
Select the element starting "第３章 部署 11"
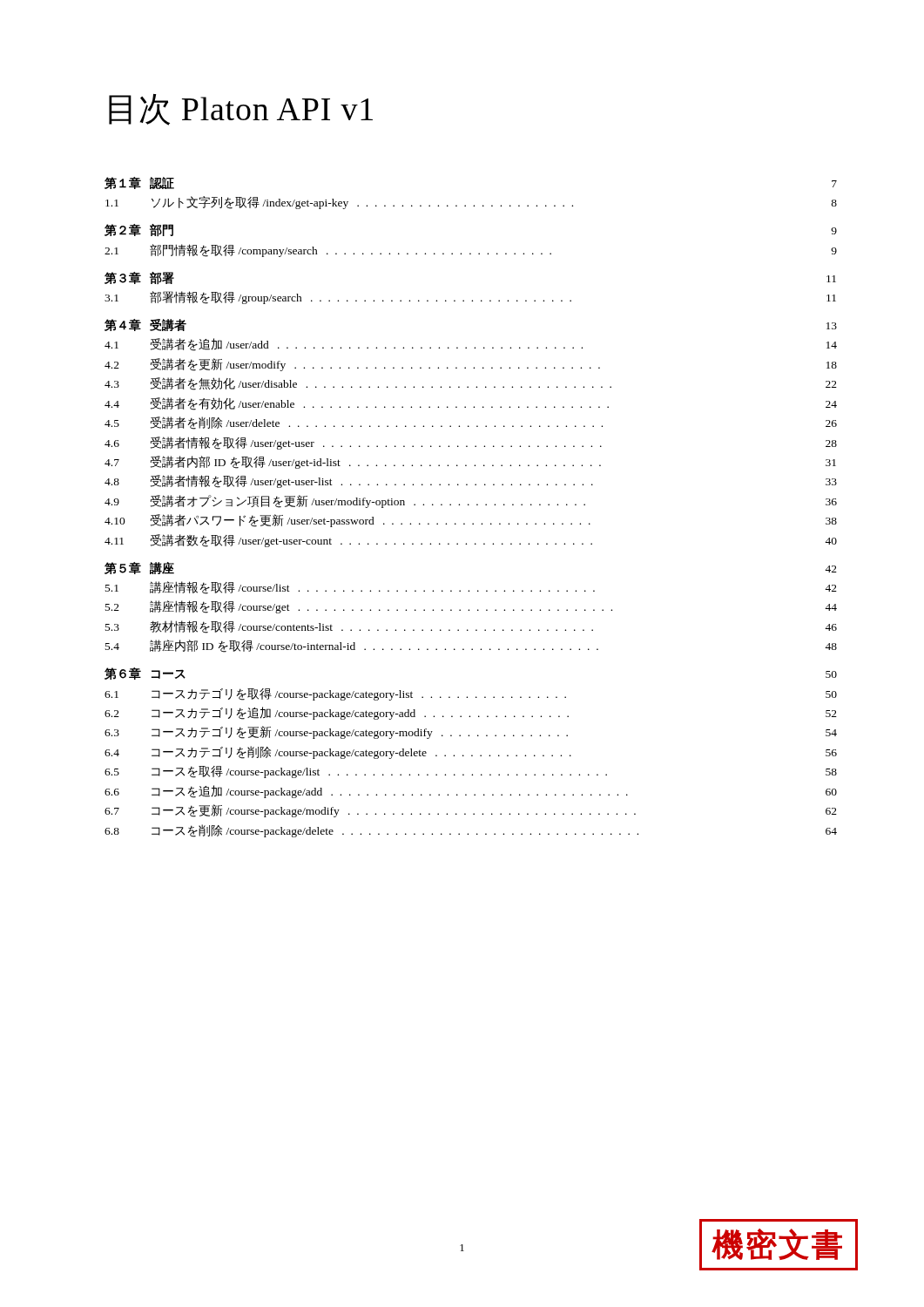135,278
